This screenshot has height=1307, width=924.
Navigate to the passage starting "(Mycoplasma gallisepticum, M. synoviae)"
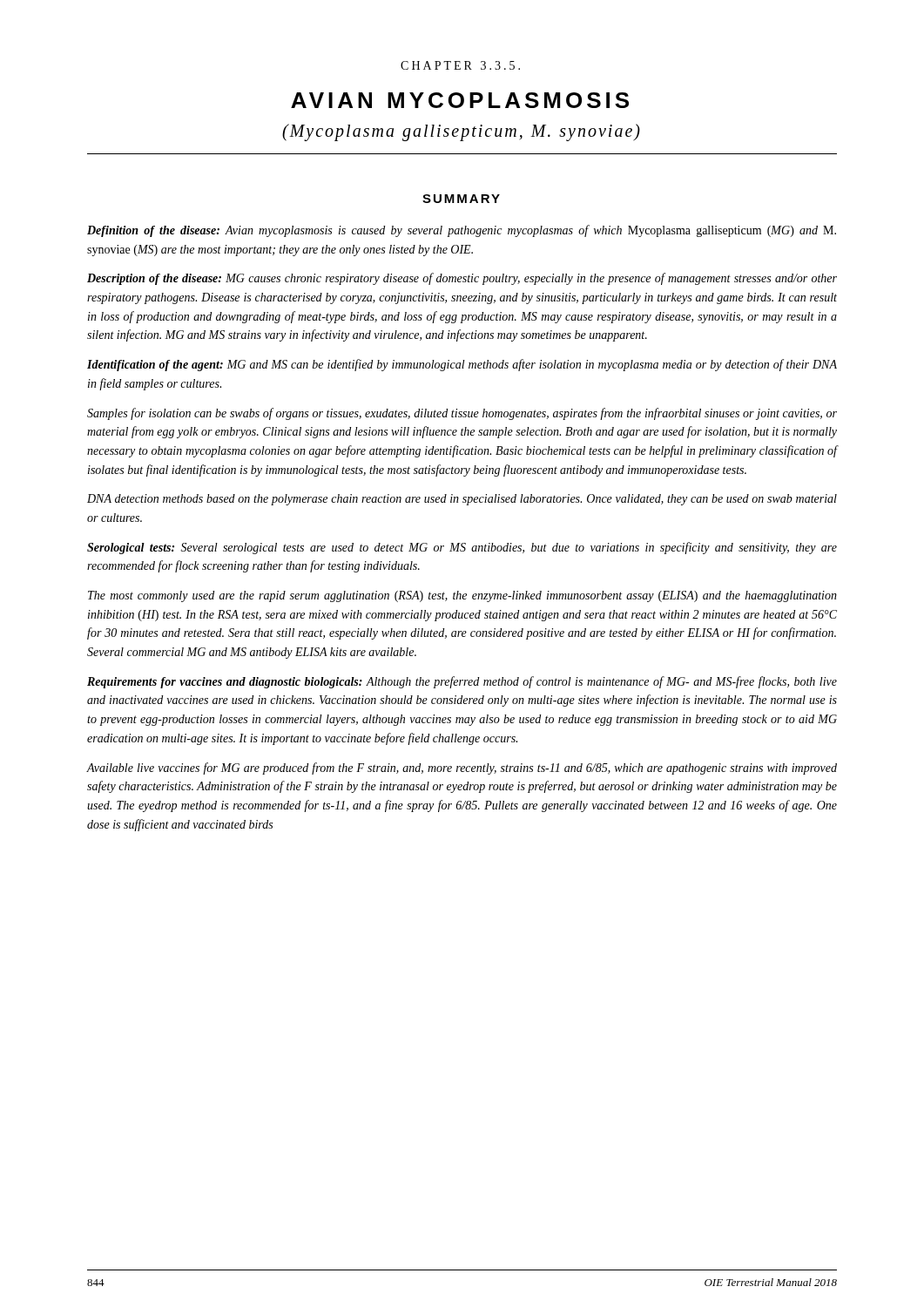[462, 131]
